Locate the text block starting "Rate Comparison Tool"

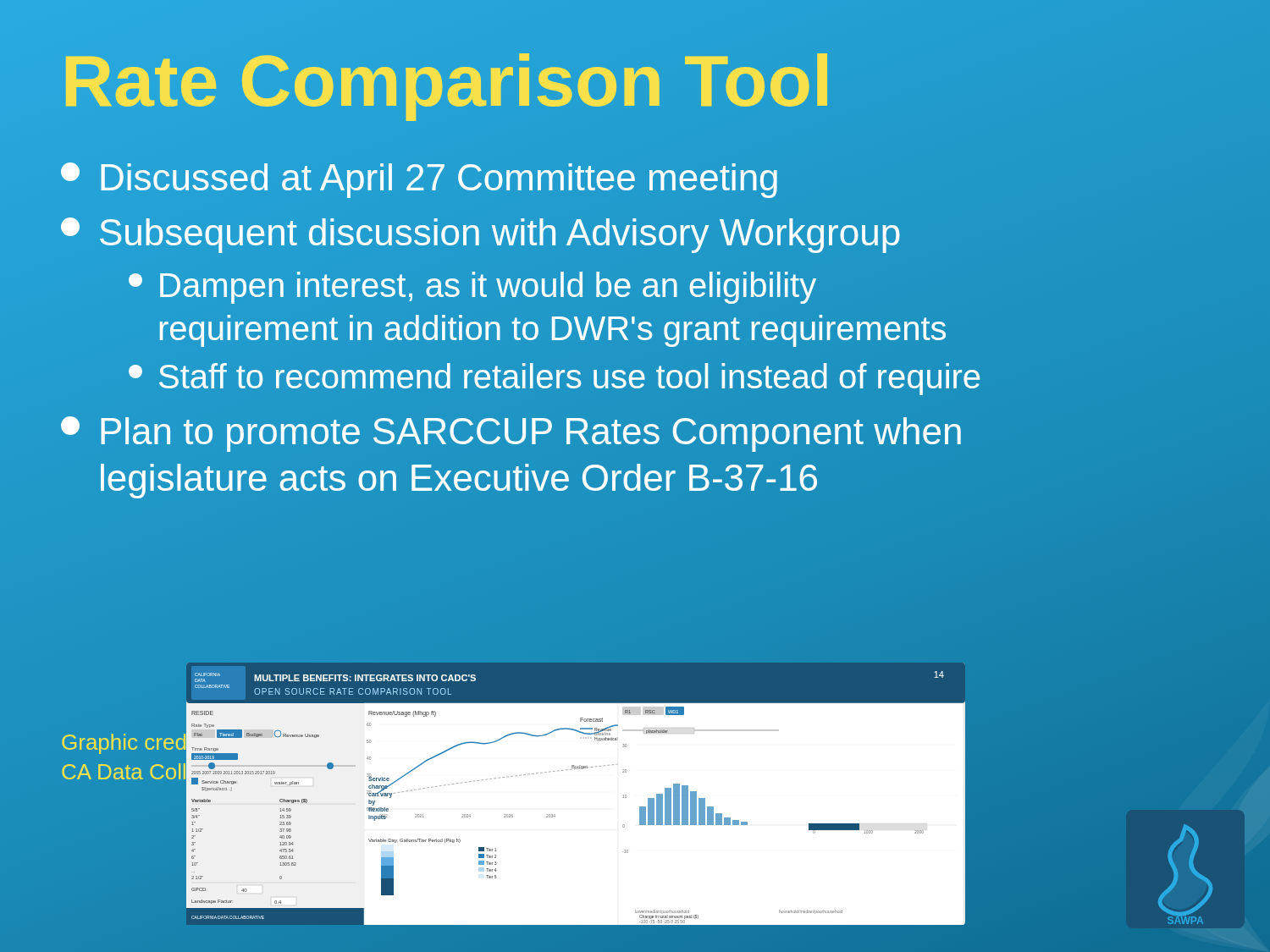point(447,81)
